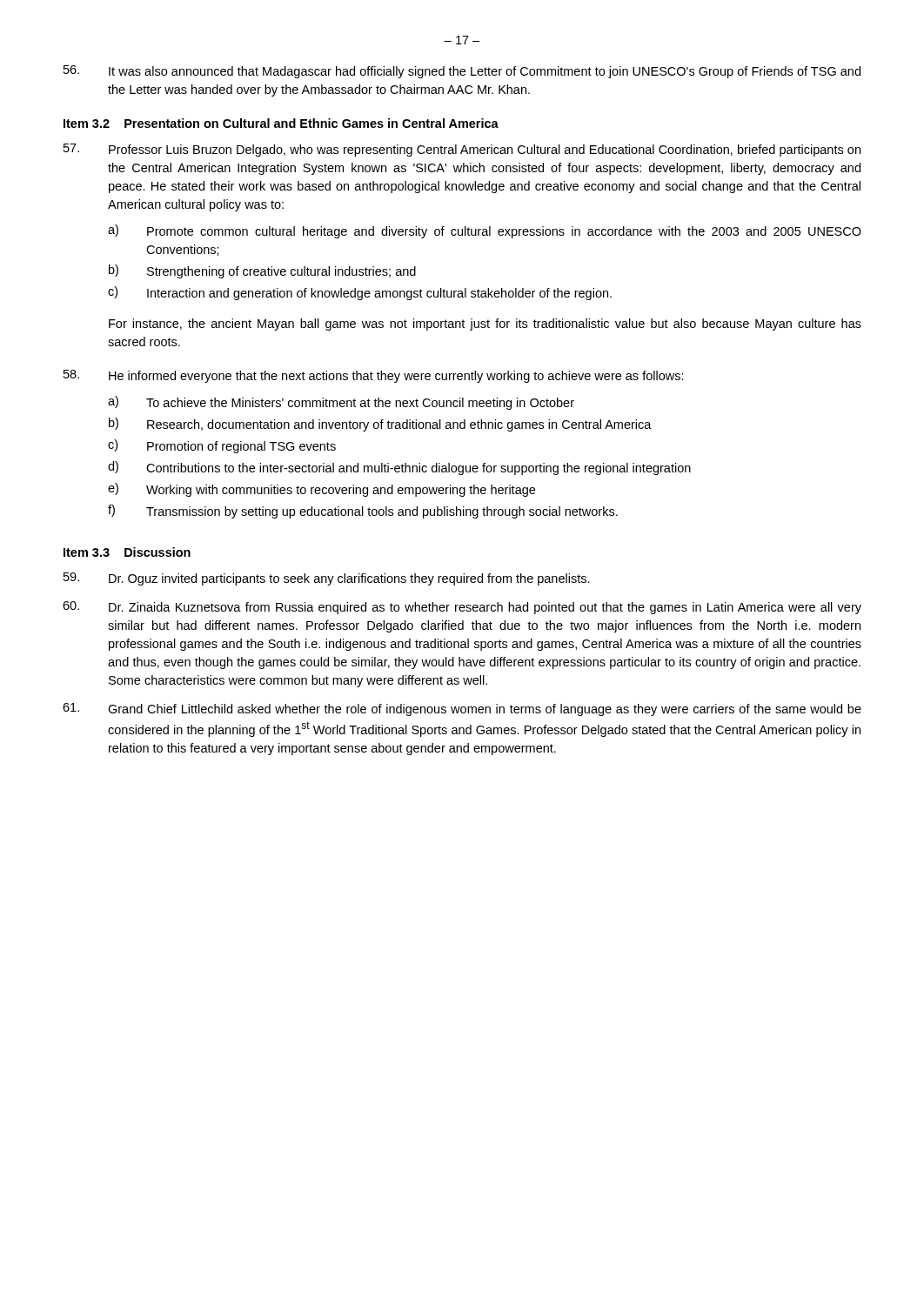
Task: Click on the text block starting "d) Contributions to the"
Action: point(485,469)
